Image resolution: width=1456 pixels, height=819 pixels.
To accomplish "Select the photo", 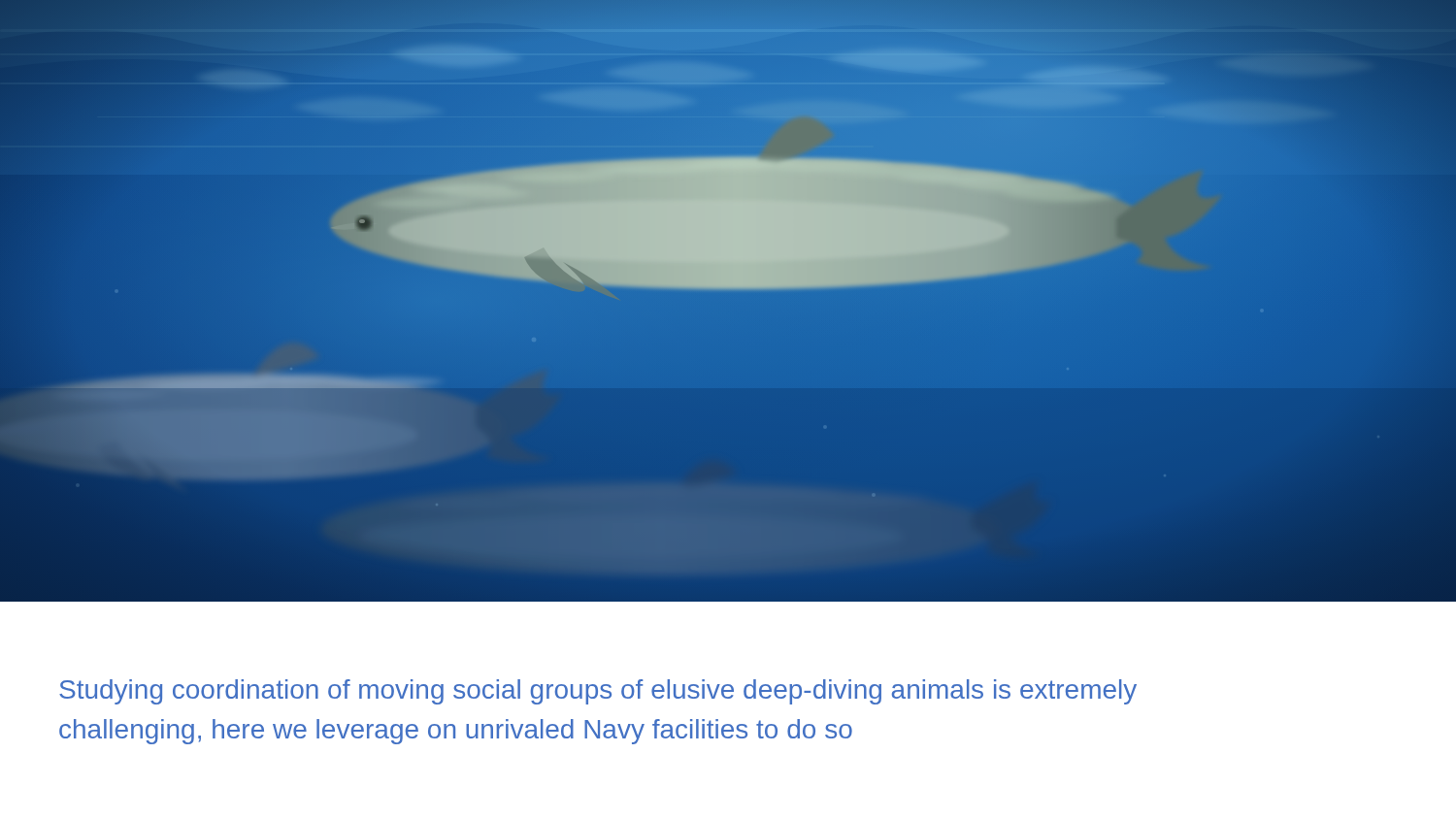I will [x=728, y=301].
